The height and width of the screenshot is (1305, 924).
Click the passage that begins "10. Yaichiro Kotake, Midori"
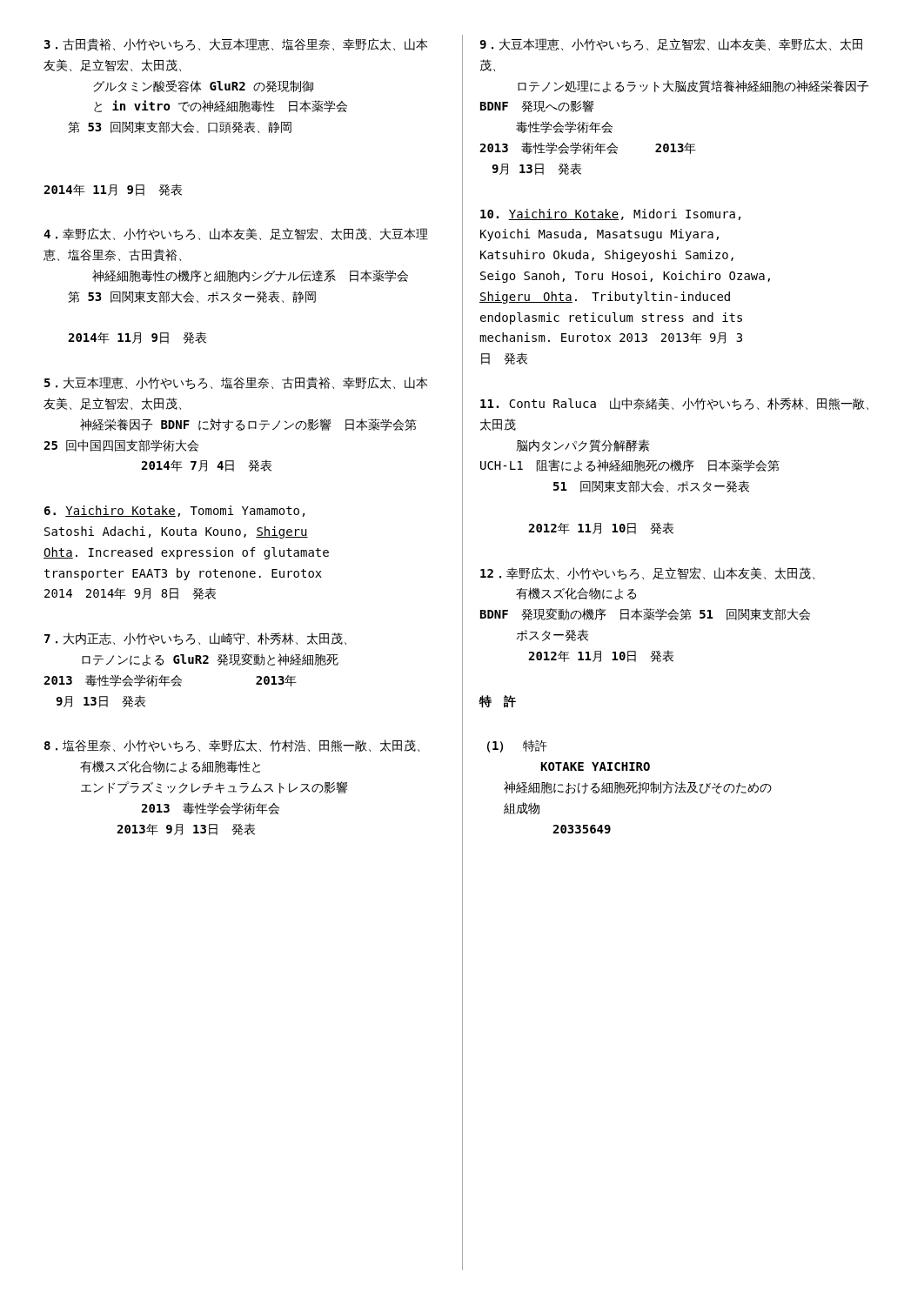680,287
